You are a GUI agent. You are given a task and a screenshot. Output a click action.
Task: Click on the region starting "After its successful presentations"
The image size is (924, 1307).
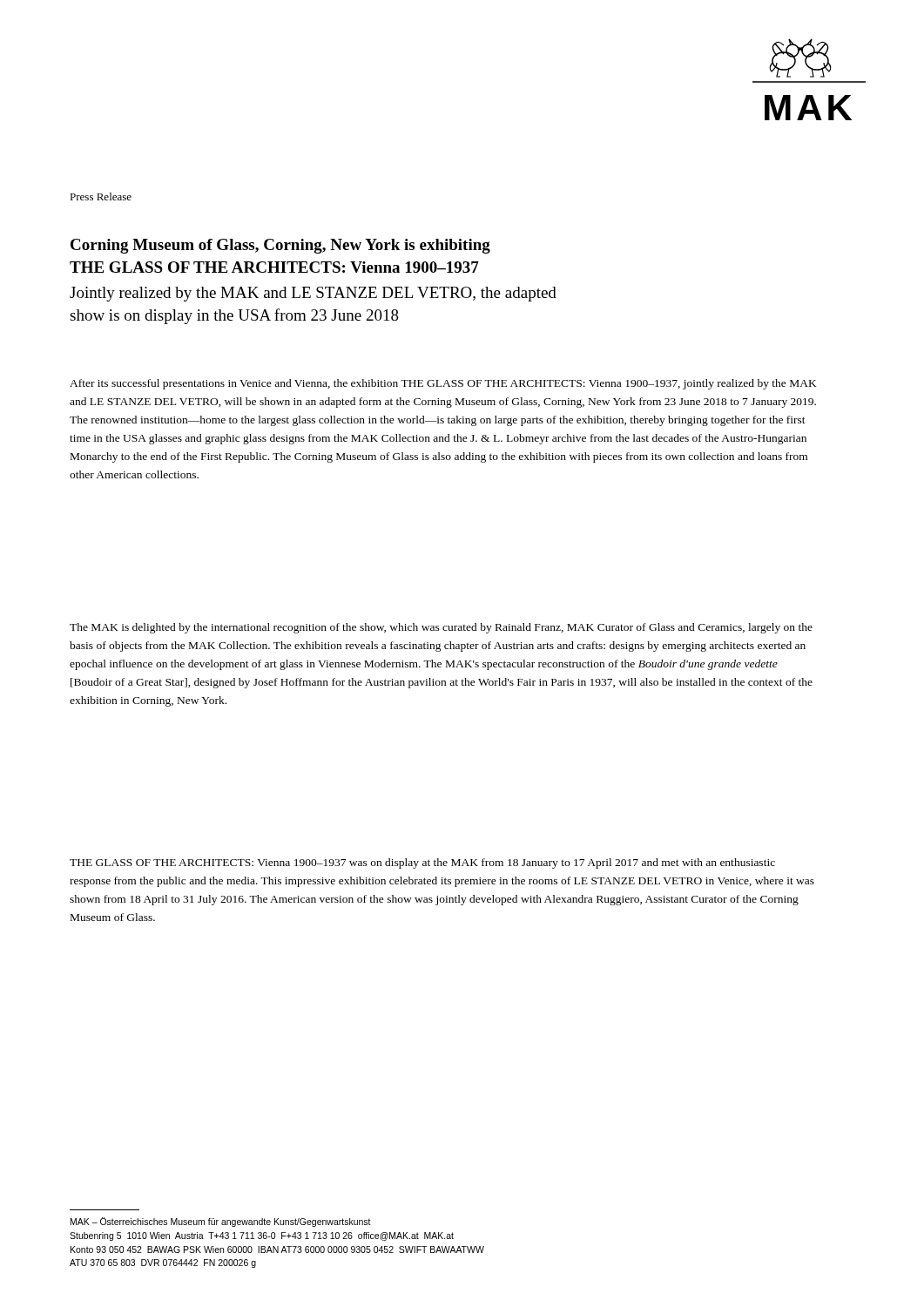click(x=443, y=428)
